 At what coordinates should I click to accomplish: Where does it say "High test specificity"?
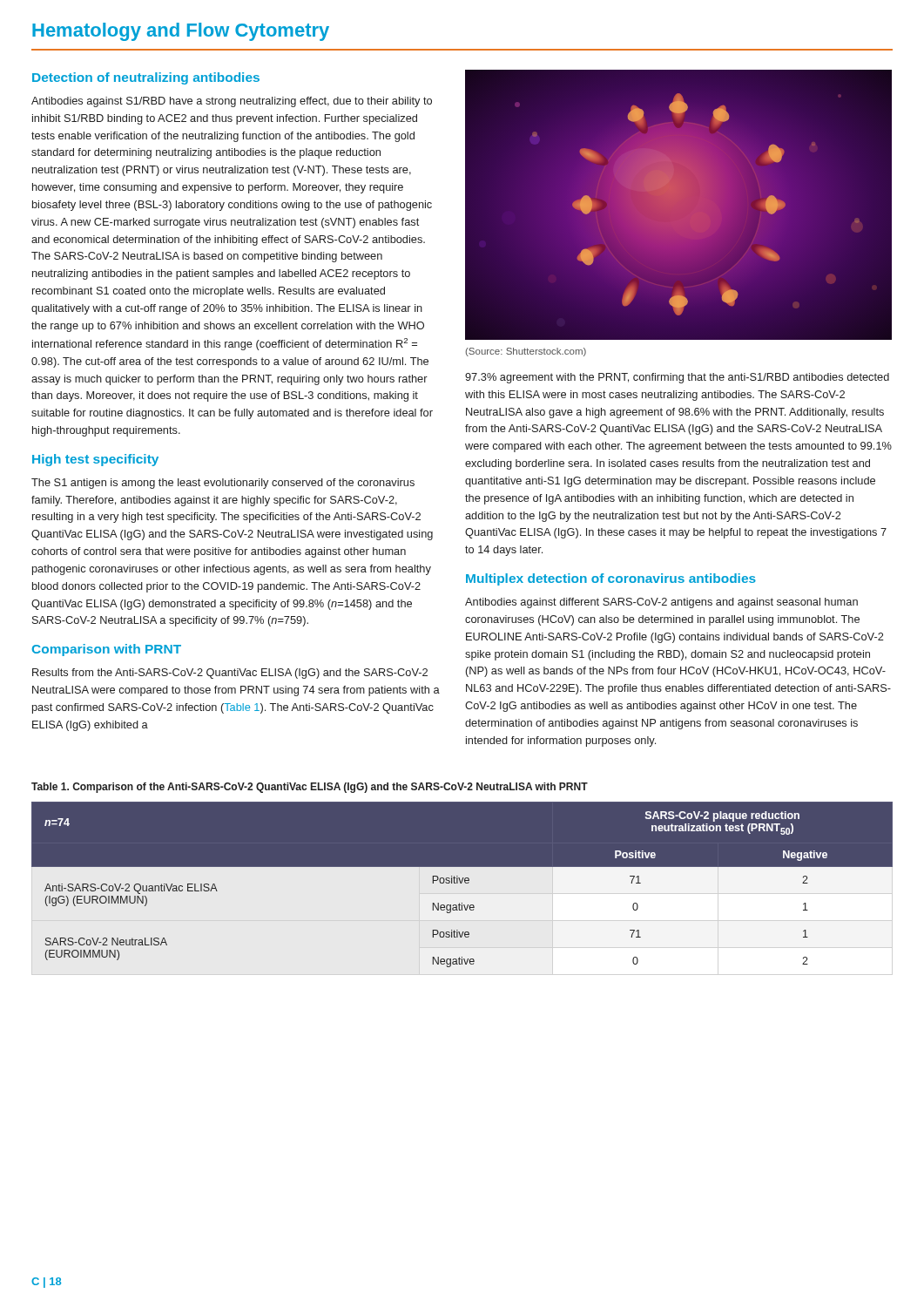click(x=95, y=459)
